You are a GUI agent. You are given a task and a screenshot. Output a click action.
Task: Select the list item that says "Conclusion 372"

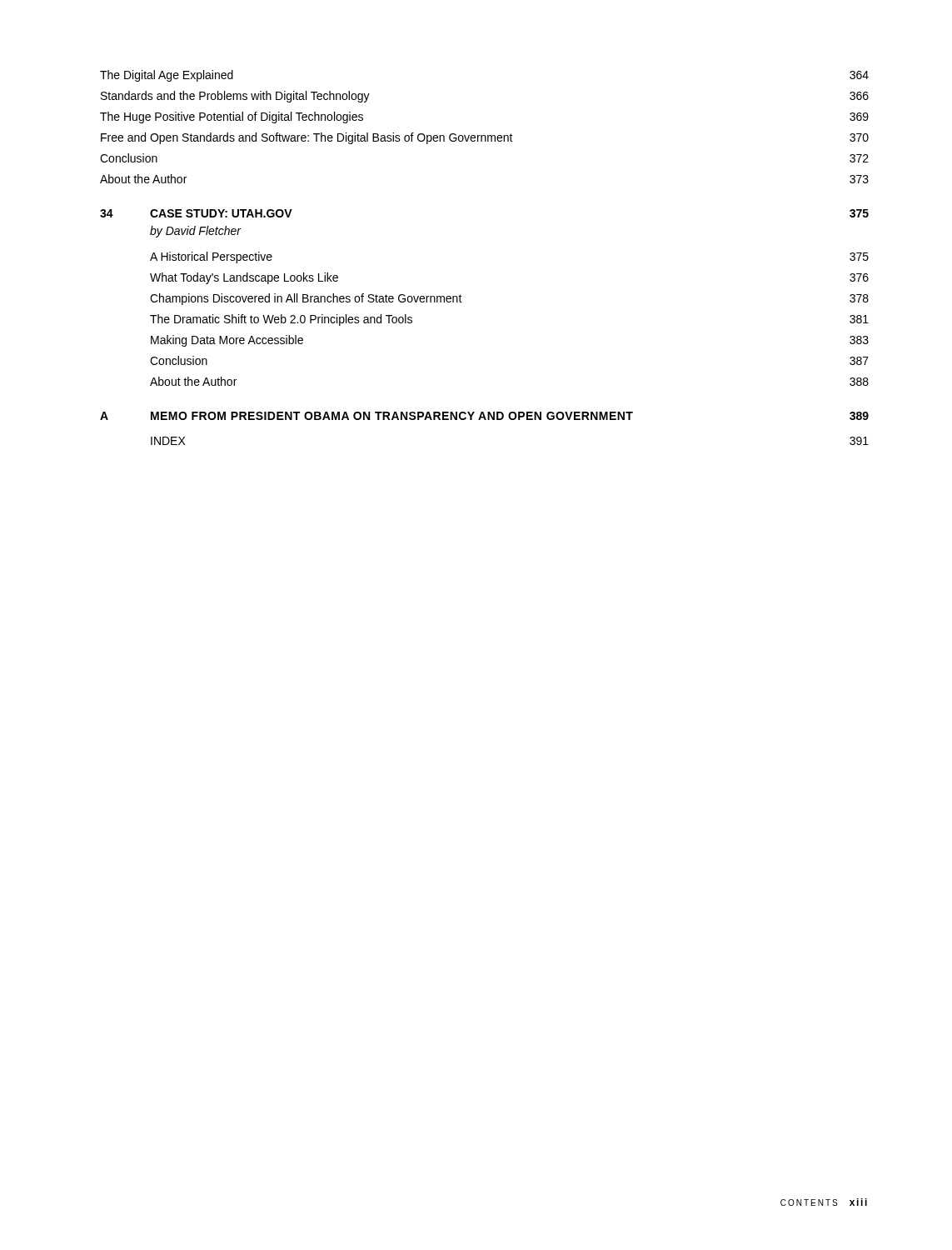(128, 158)
